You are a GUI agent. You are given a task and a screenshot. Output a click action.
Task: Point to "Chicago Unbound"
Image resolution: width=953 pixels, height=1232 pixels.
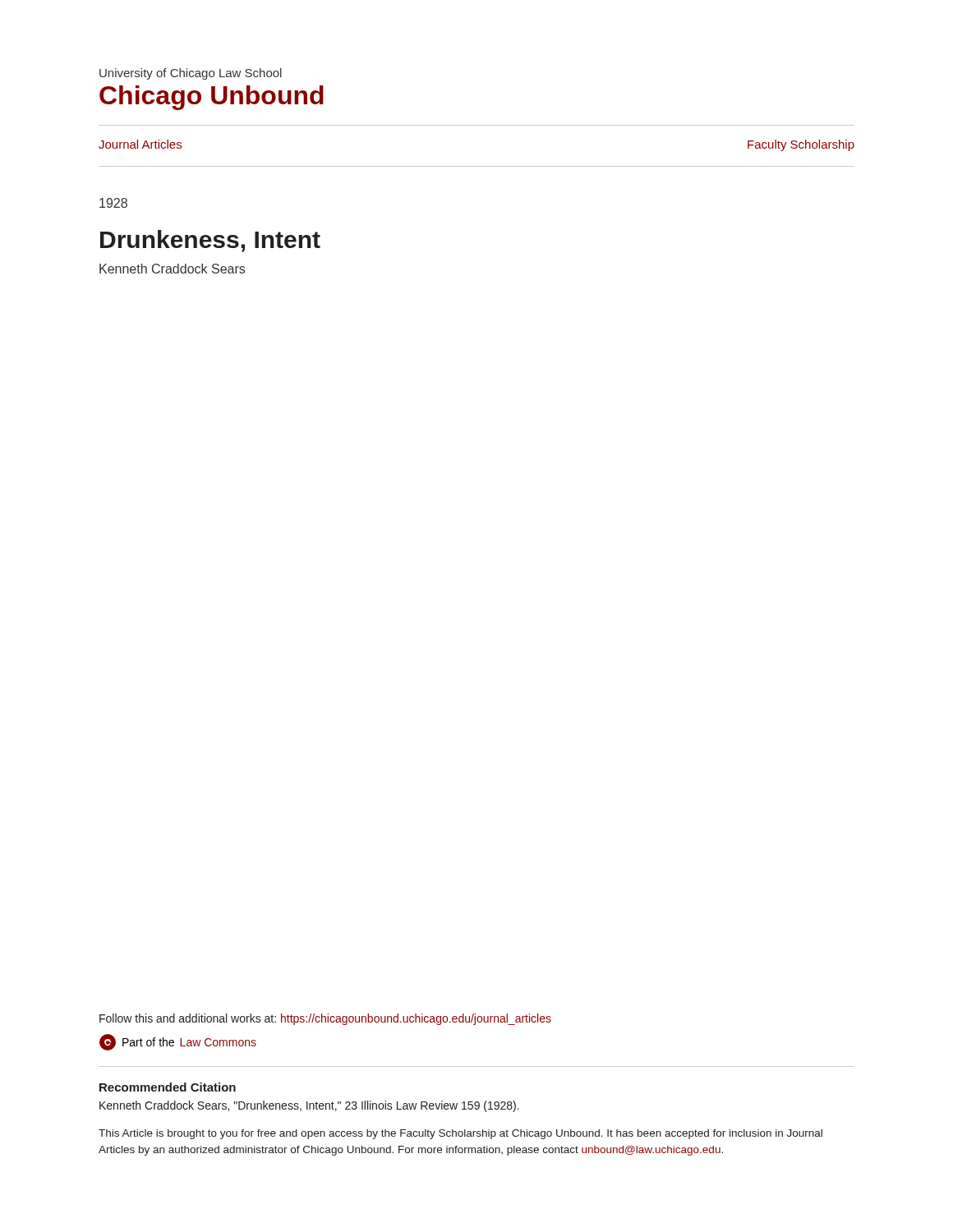[212, 96]
